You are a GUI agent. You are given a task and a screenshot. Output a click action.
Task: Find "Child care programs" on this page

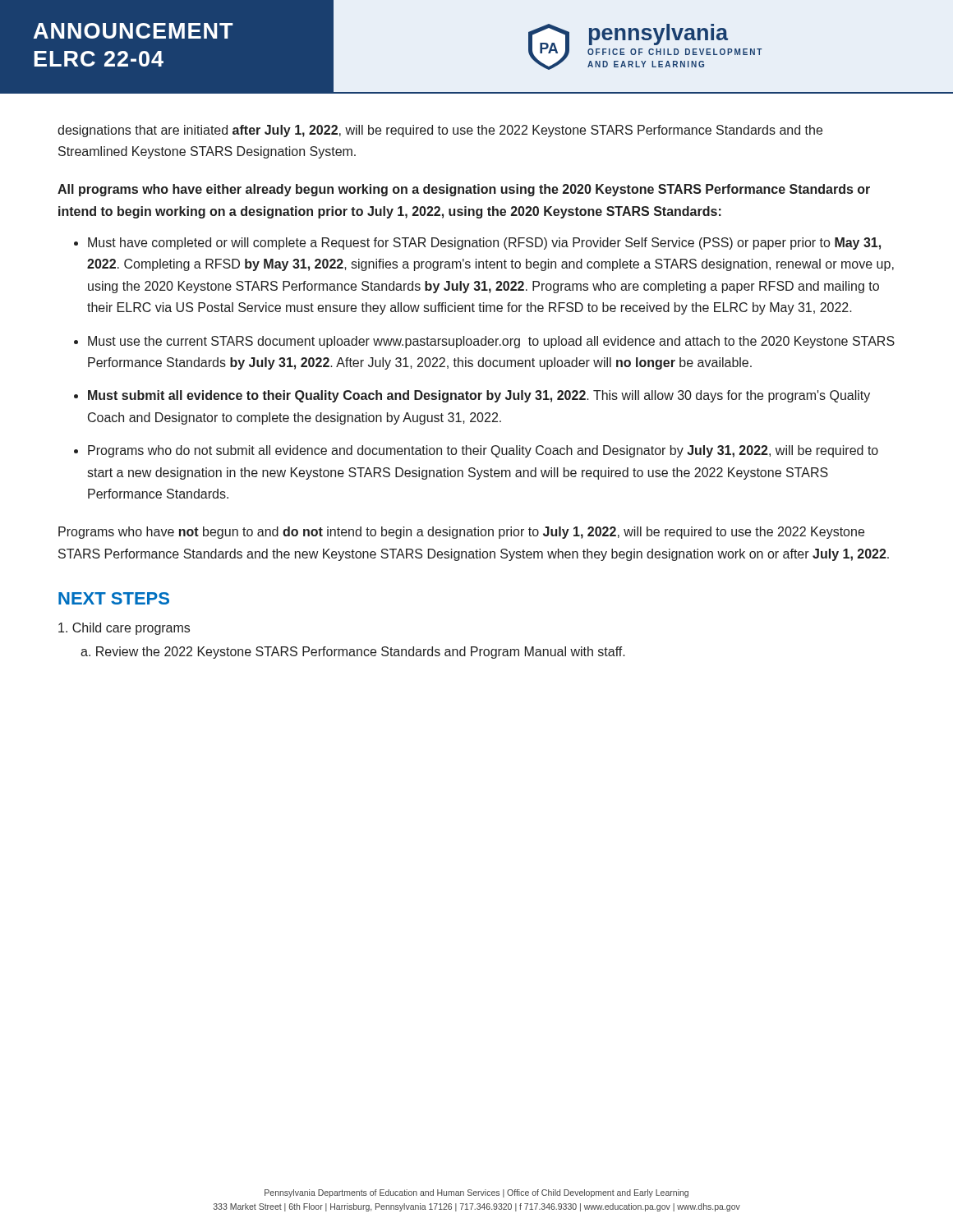pos(124,628)
